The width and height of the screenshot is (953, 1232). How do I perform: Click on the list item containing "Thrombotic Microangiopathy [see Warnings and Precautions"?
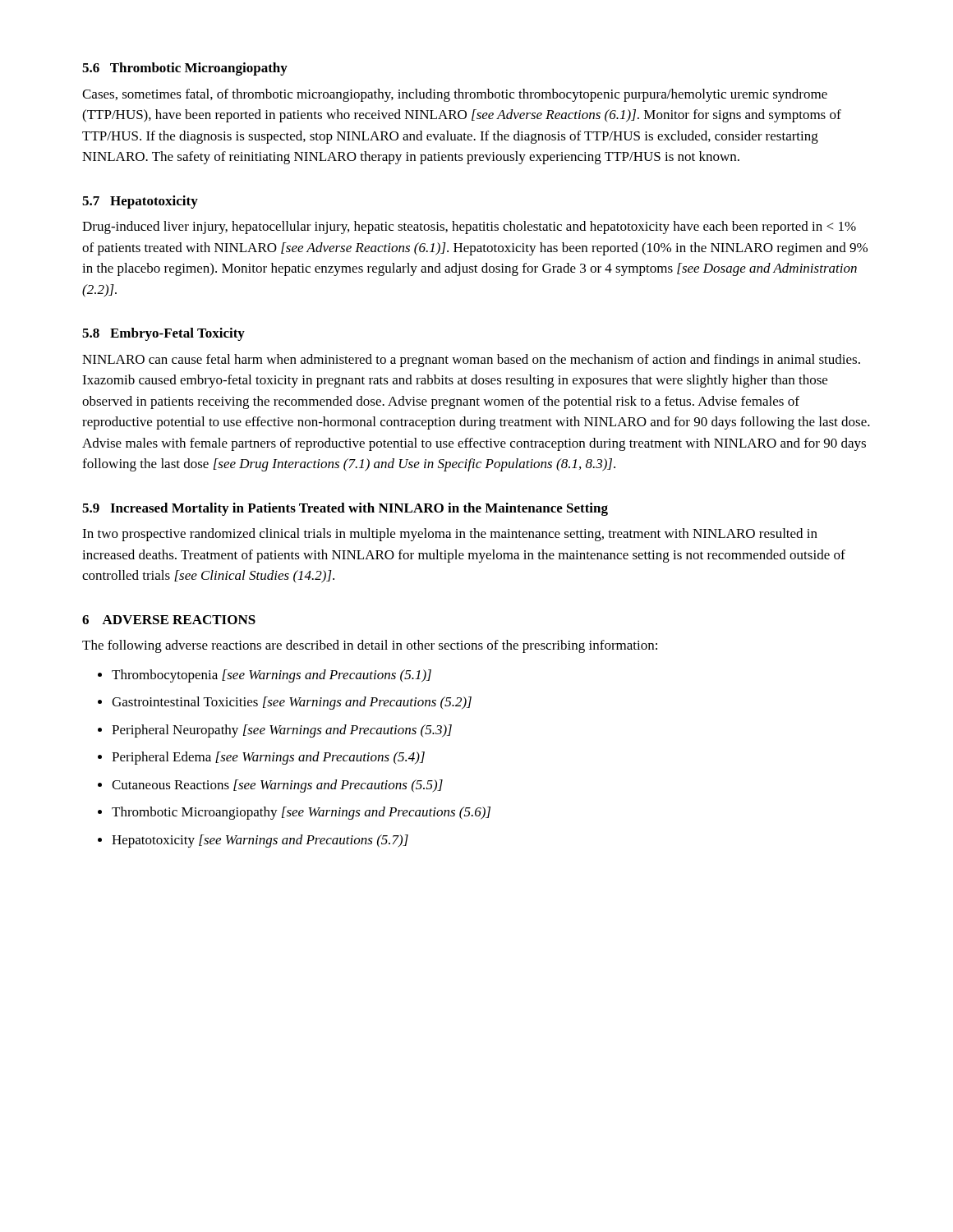pos(491,812)
